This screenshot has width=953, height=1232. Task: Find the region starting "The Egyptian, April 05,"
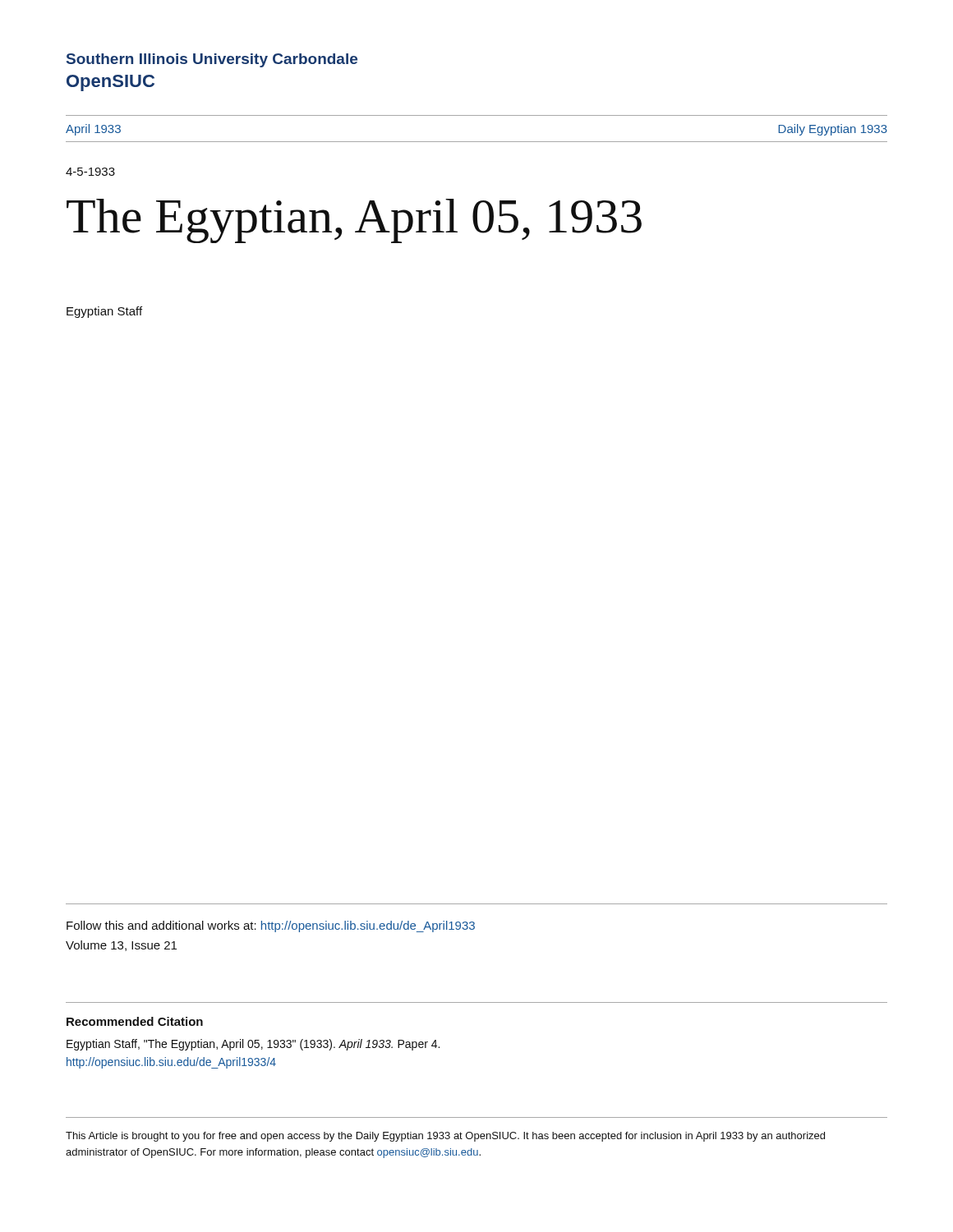click(355, 216)
